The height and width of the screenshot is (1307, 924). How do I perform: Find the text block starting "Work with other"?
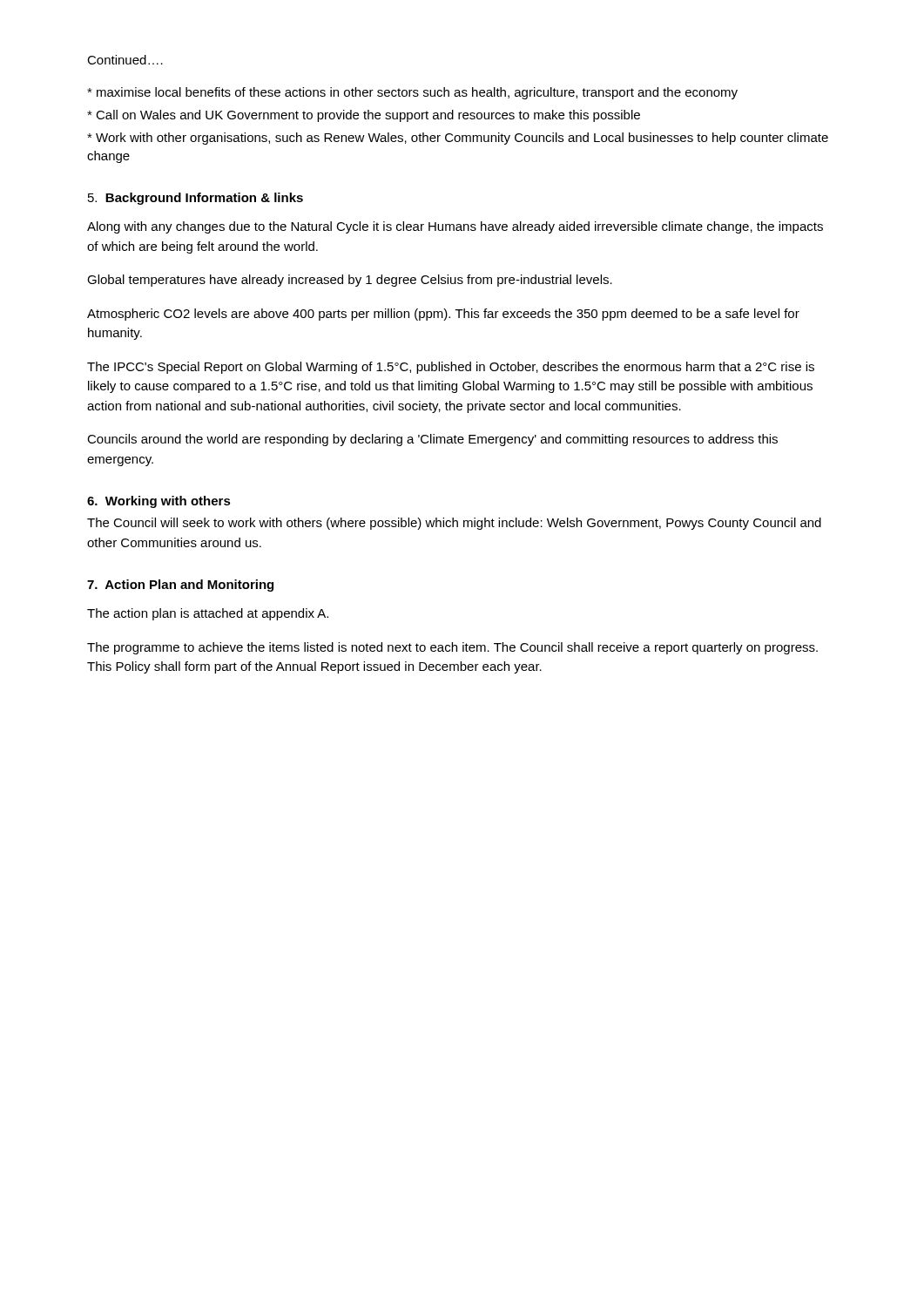458,146
